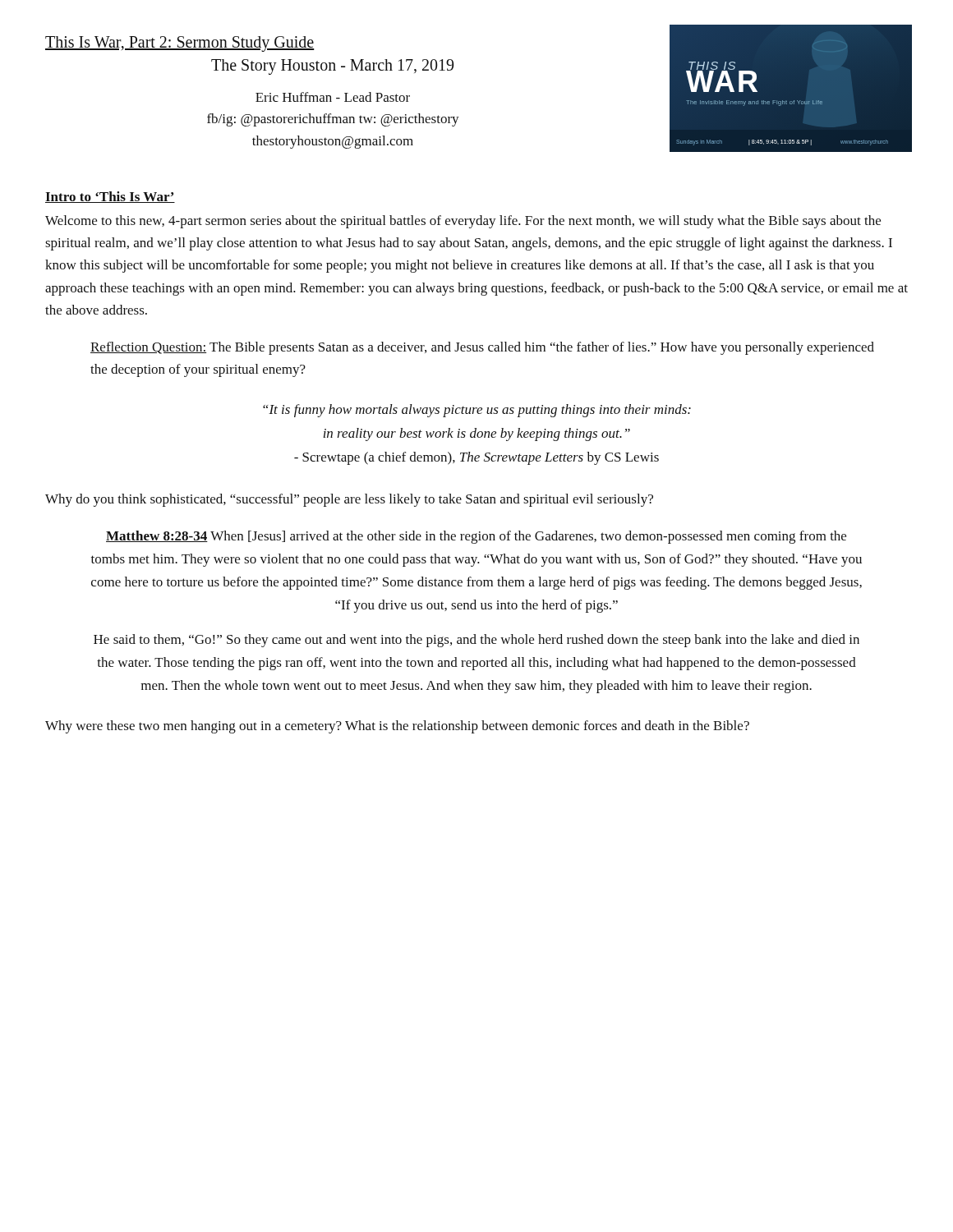Viewport: 953px width, 1232px height.
Task: Find "Intro to ‘This Is War’" on this page
Action: click(x=110, y=197)
